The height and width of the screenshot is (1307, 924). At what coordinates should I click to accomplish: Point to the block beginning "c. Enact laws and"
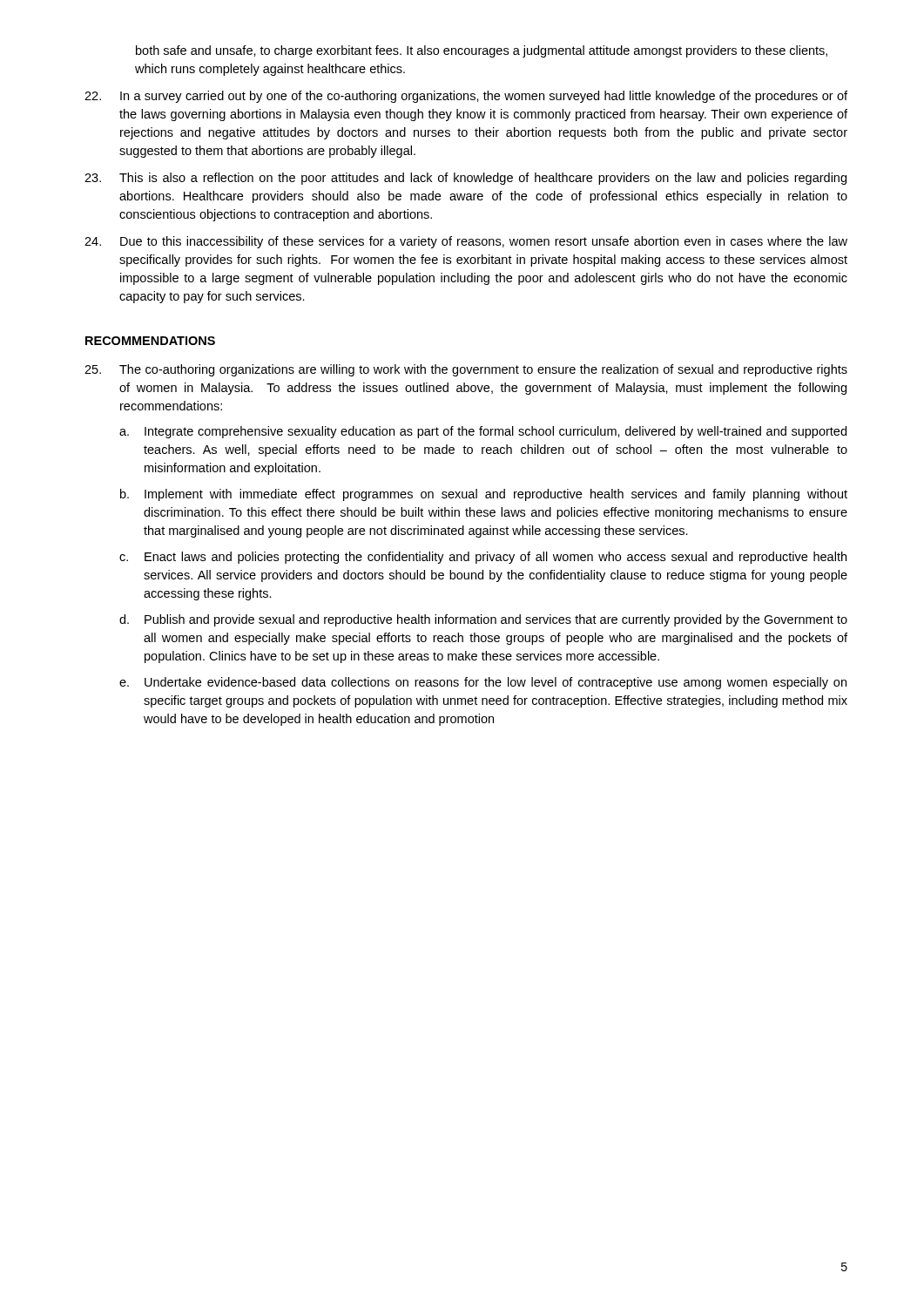point(483,576)
